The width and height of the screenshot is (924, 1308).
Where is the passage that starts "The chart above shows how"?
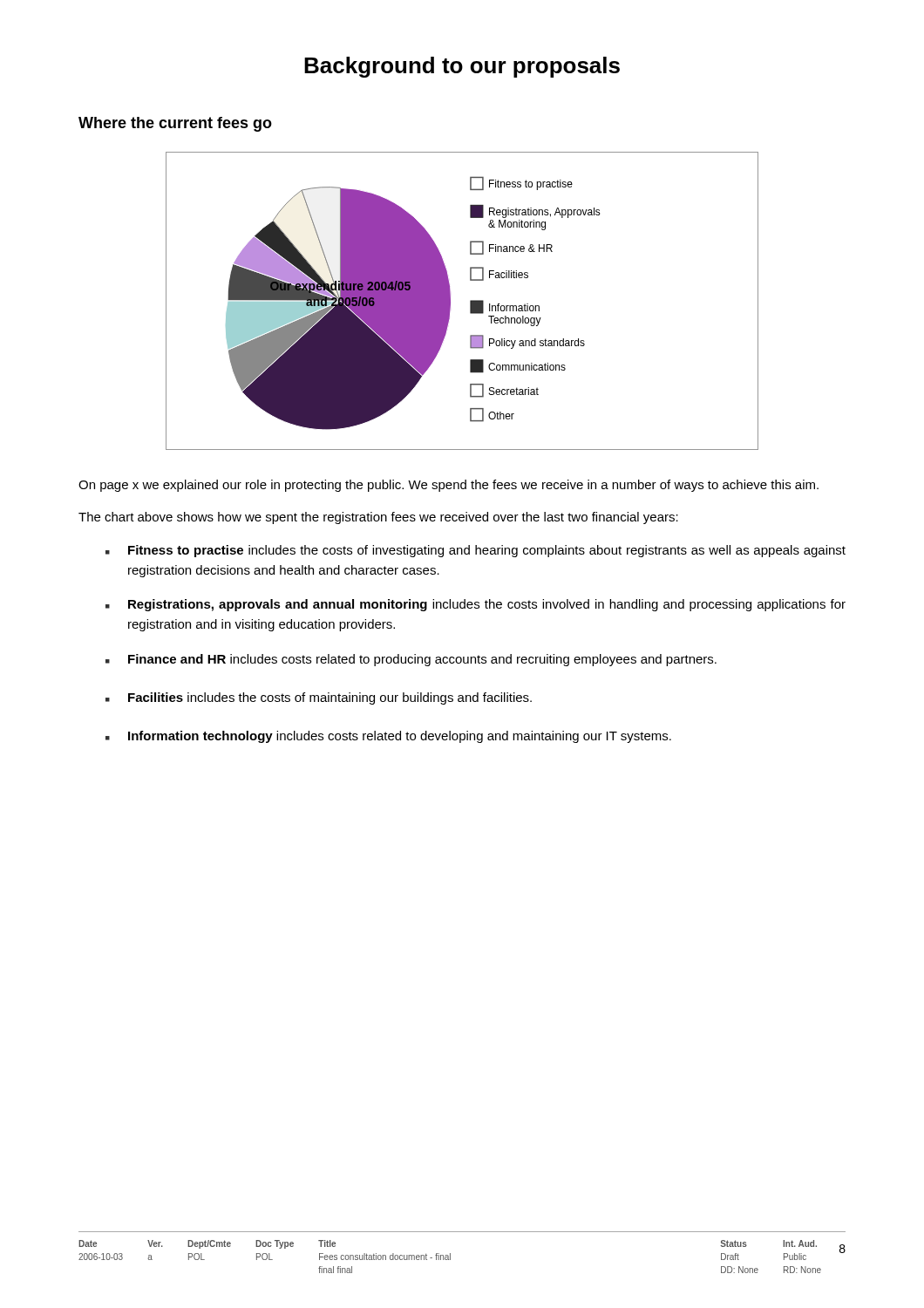click(379, 517)
